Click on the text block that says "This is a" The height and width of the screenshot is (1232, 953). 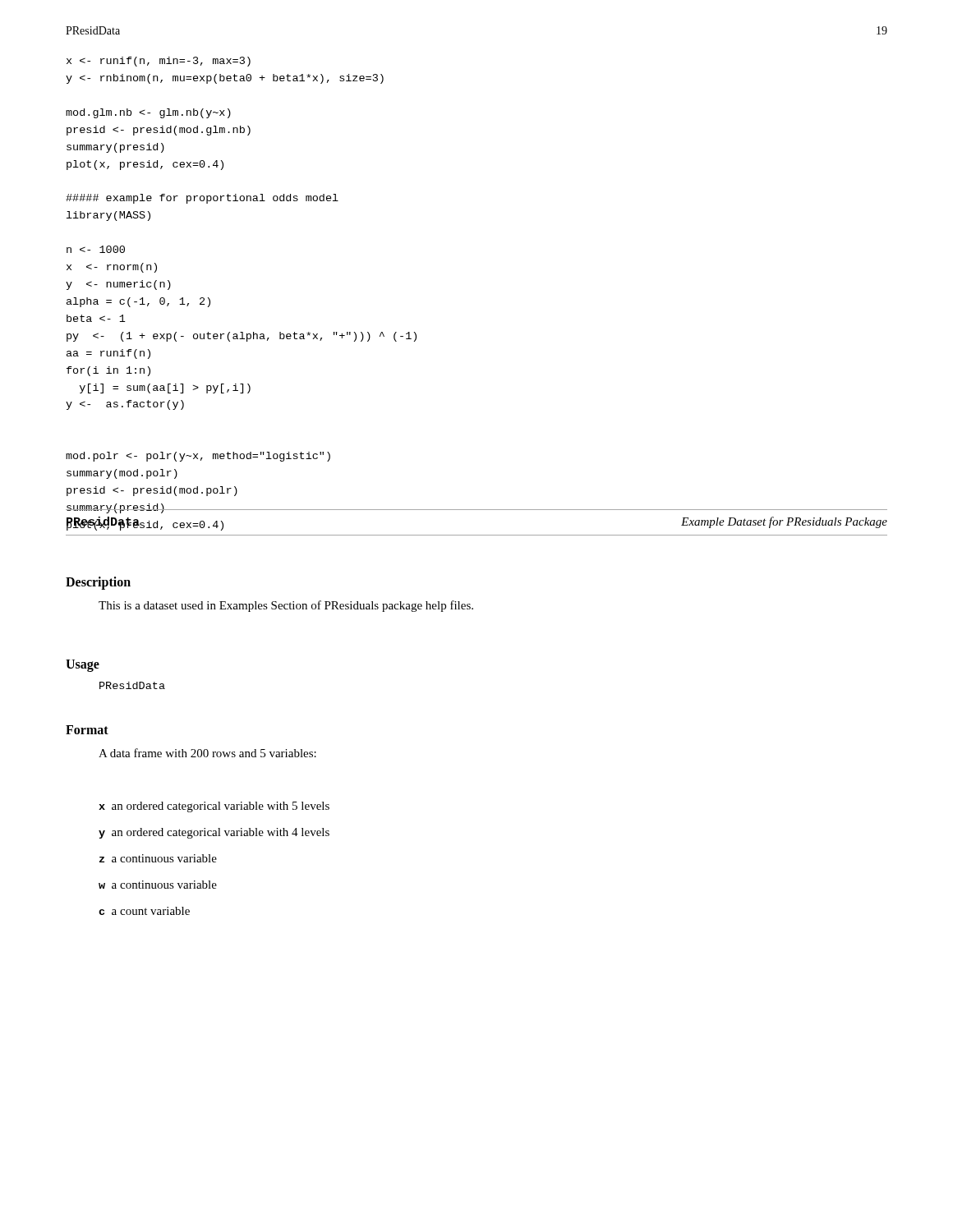click(x=286, y=605)
